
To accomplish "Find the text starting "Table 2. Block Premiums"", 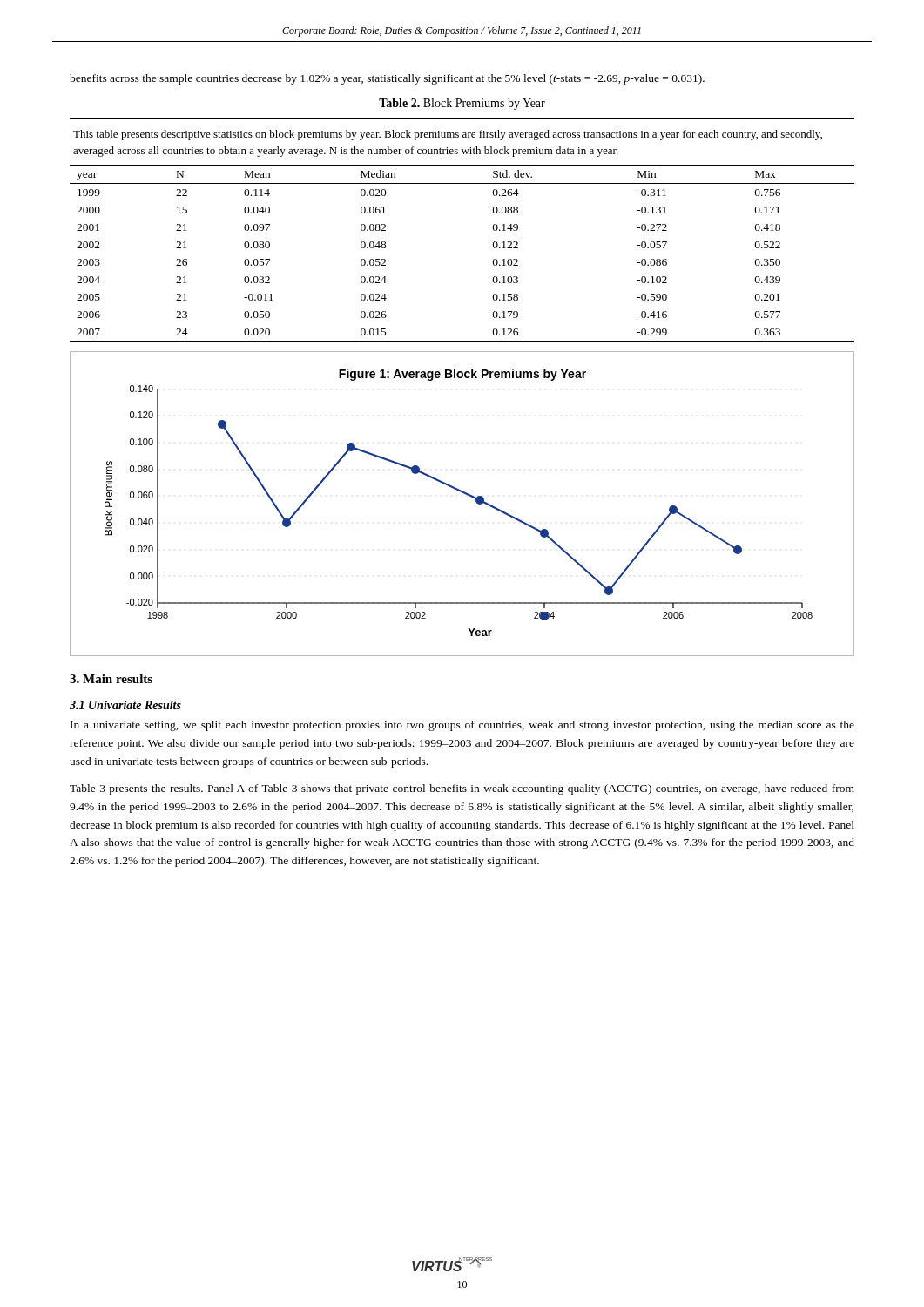I will click(462, 103).
